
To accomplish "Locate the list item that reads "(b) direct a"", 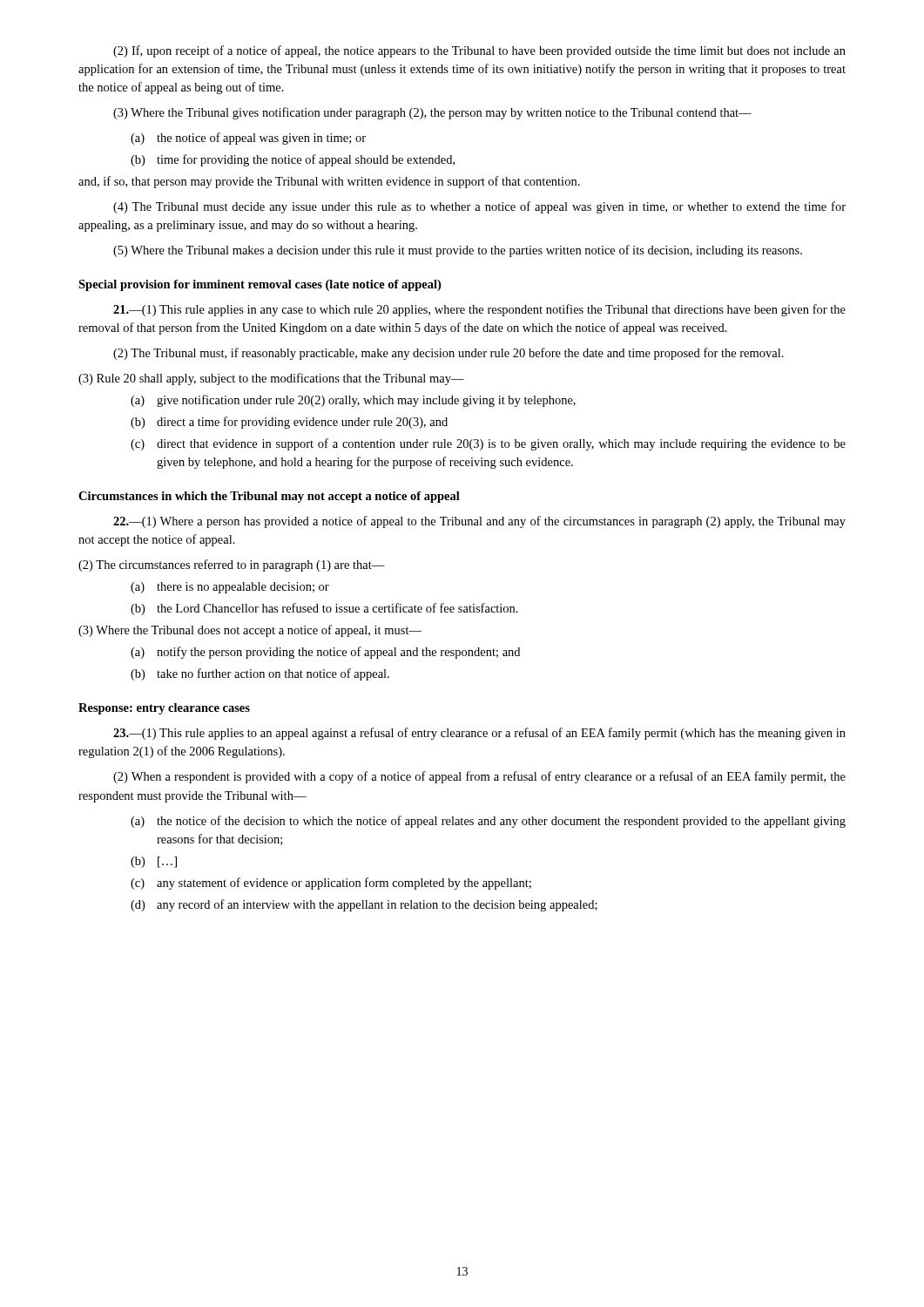I will pos(289,423).
